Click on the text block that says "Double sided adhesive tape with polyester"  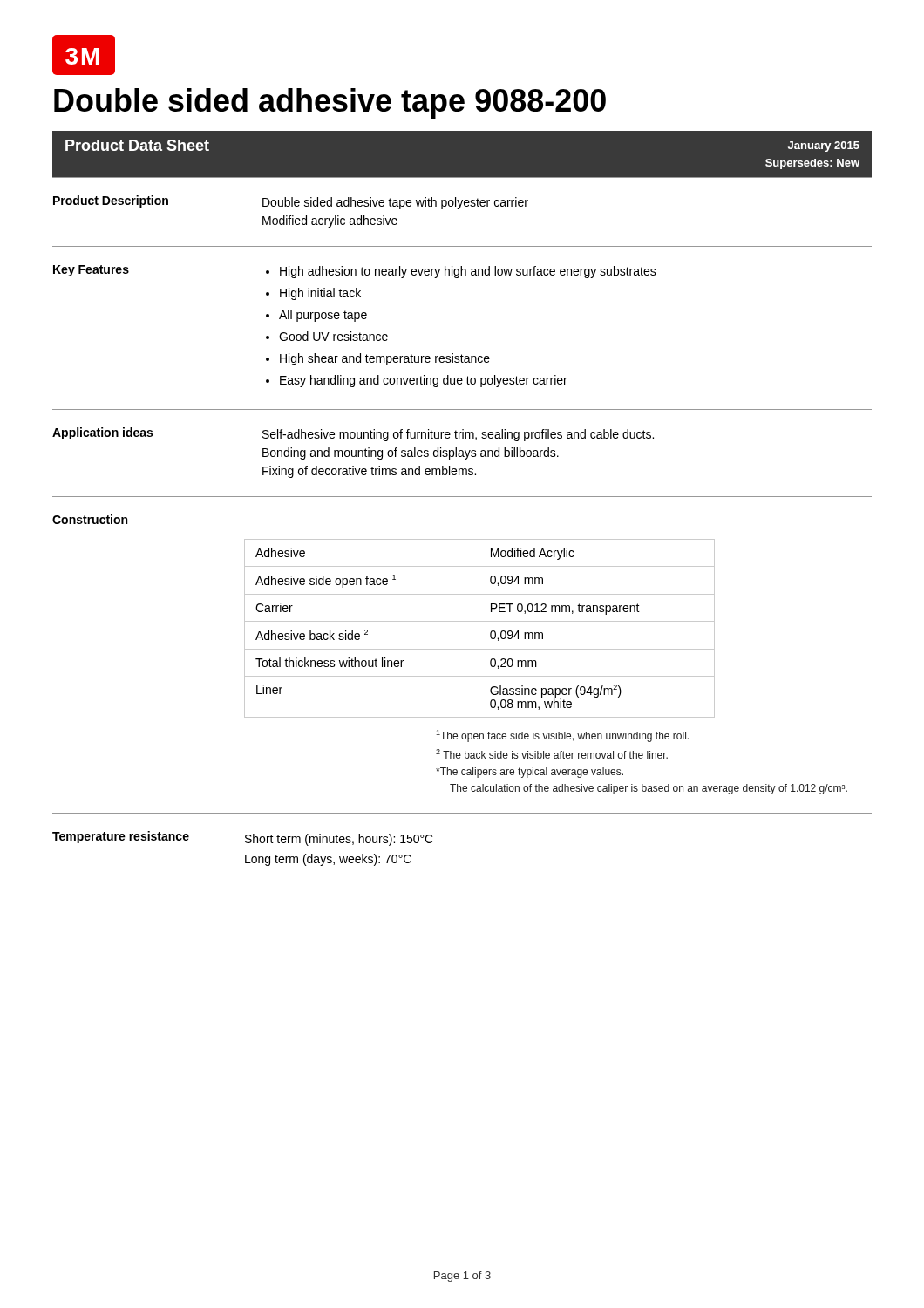(x=395, y=212)
